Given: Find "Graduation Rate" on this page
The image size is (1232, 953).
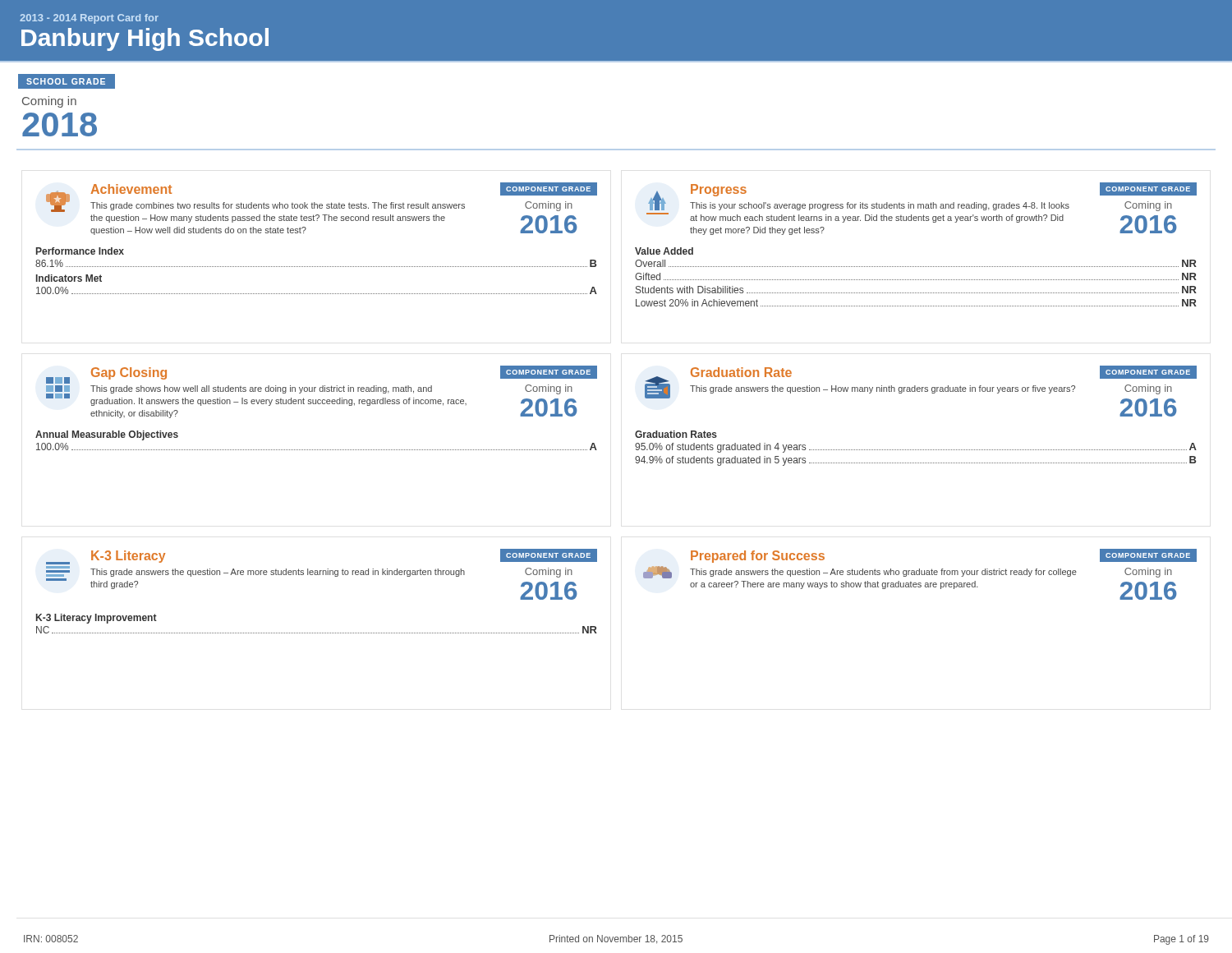Looking at the screenshot, I should click(x=741, y=372).
